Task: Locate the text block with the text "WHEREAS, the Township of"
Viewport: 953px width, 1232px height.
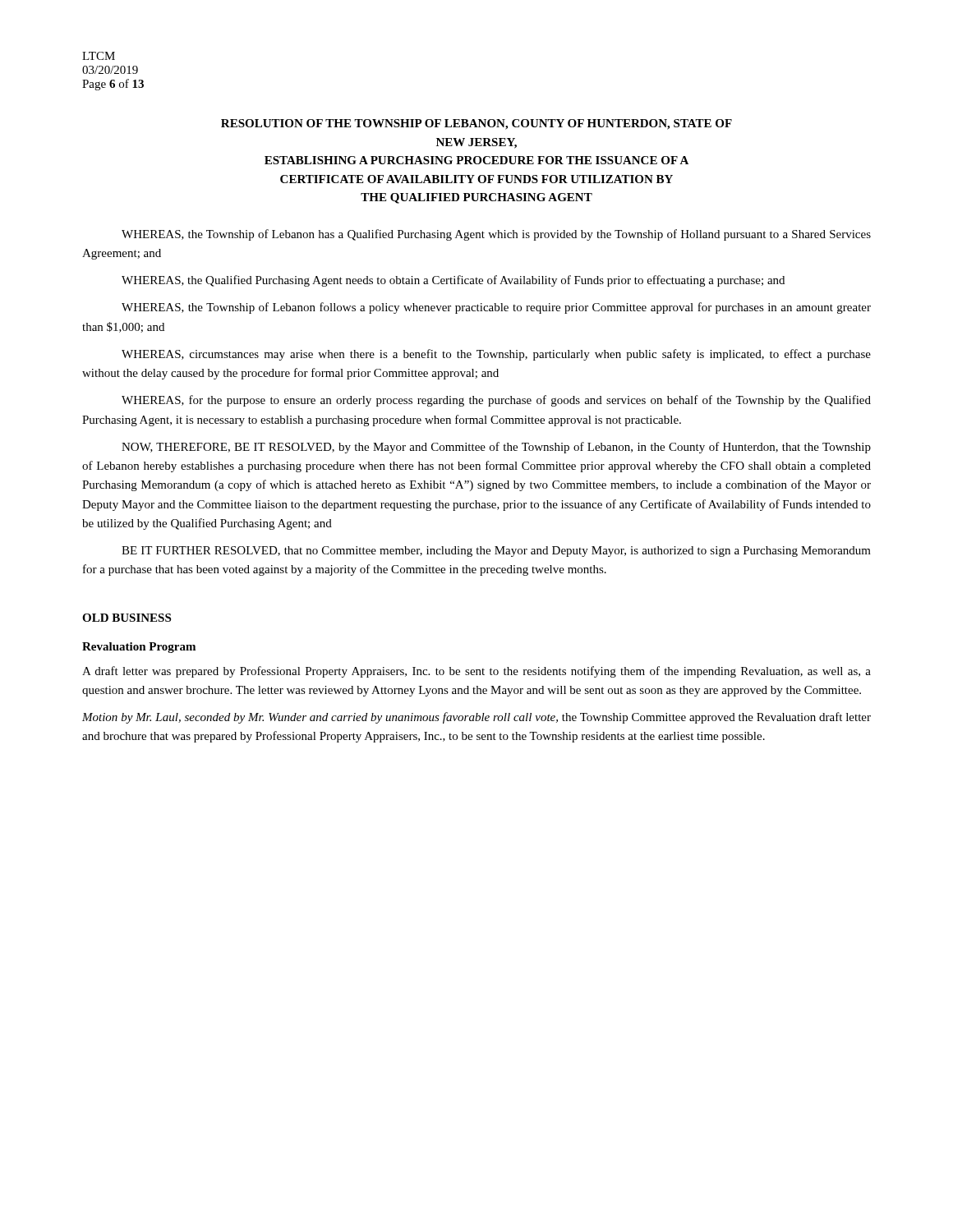Action: (476, 402)
